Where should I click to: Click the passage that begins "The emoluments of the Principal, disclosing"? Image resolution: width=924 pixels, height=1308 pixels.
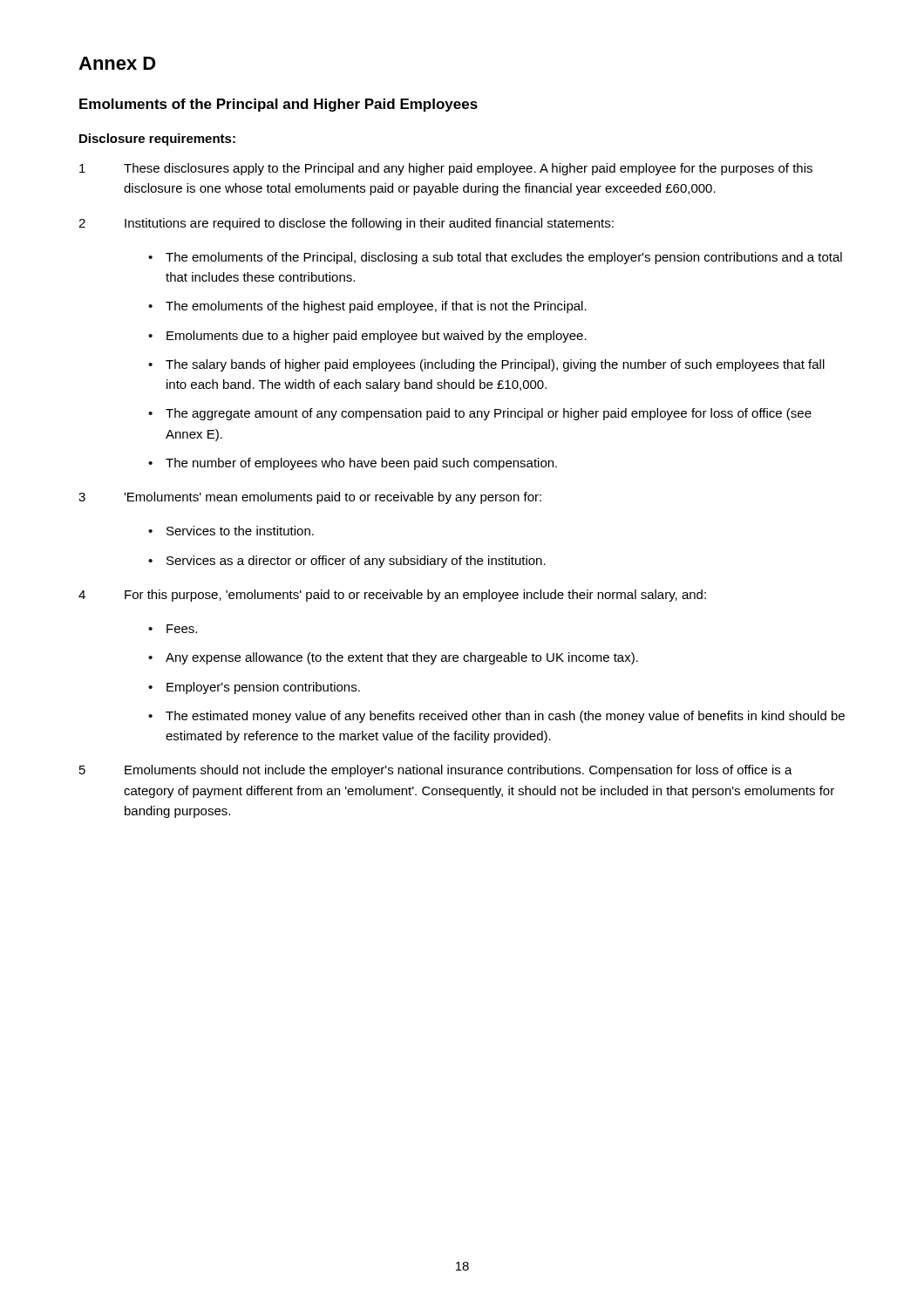(504, 267)
